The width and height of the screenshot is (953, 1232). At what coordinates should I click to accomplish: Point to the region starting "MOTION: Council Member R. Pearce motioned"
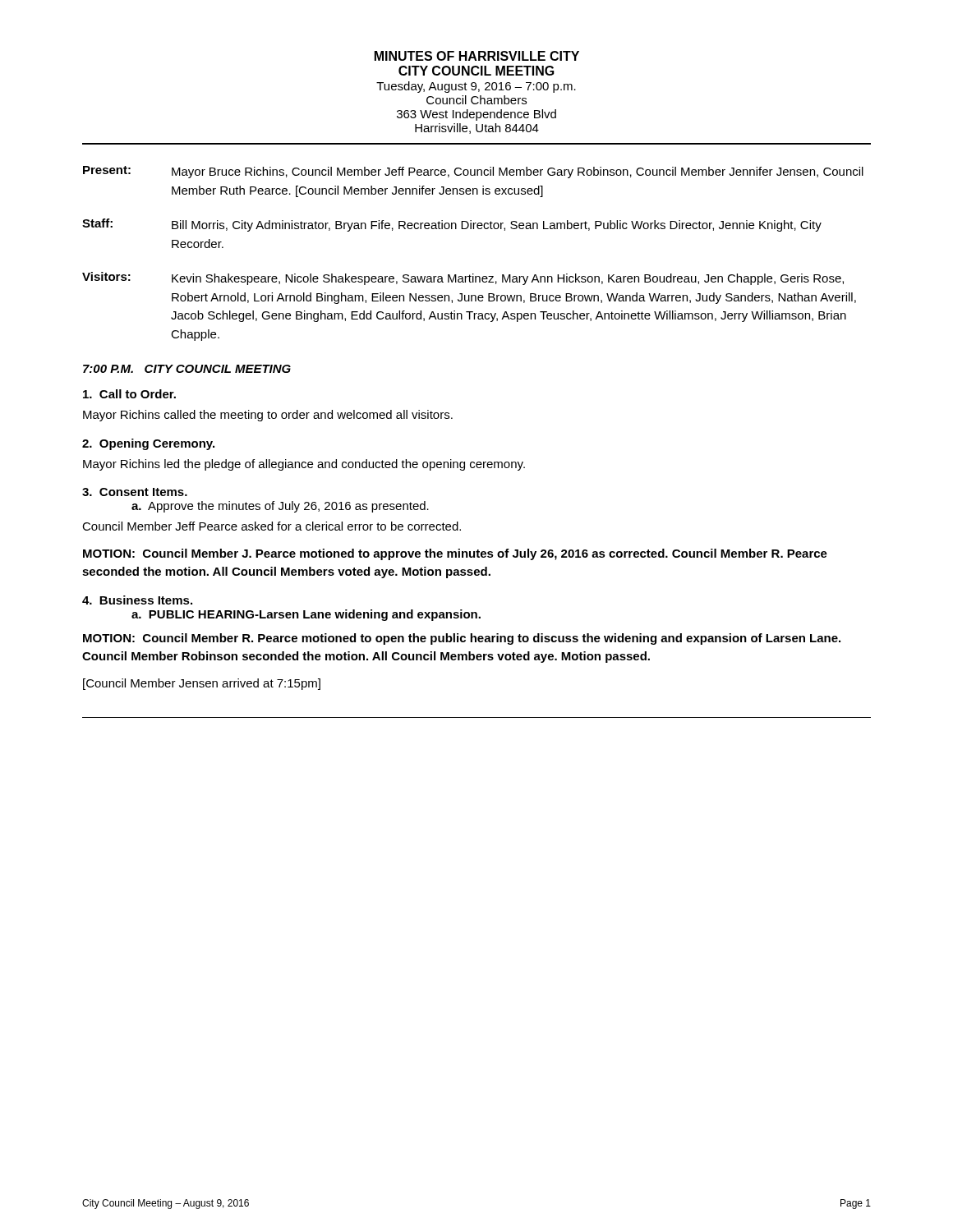click(462, 647)
